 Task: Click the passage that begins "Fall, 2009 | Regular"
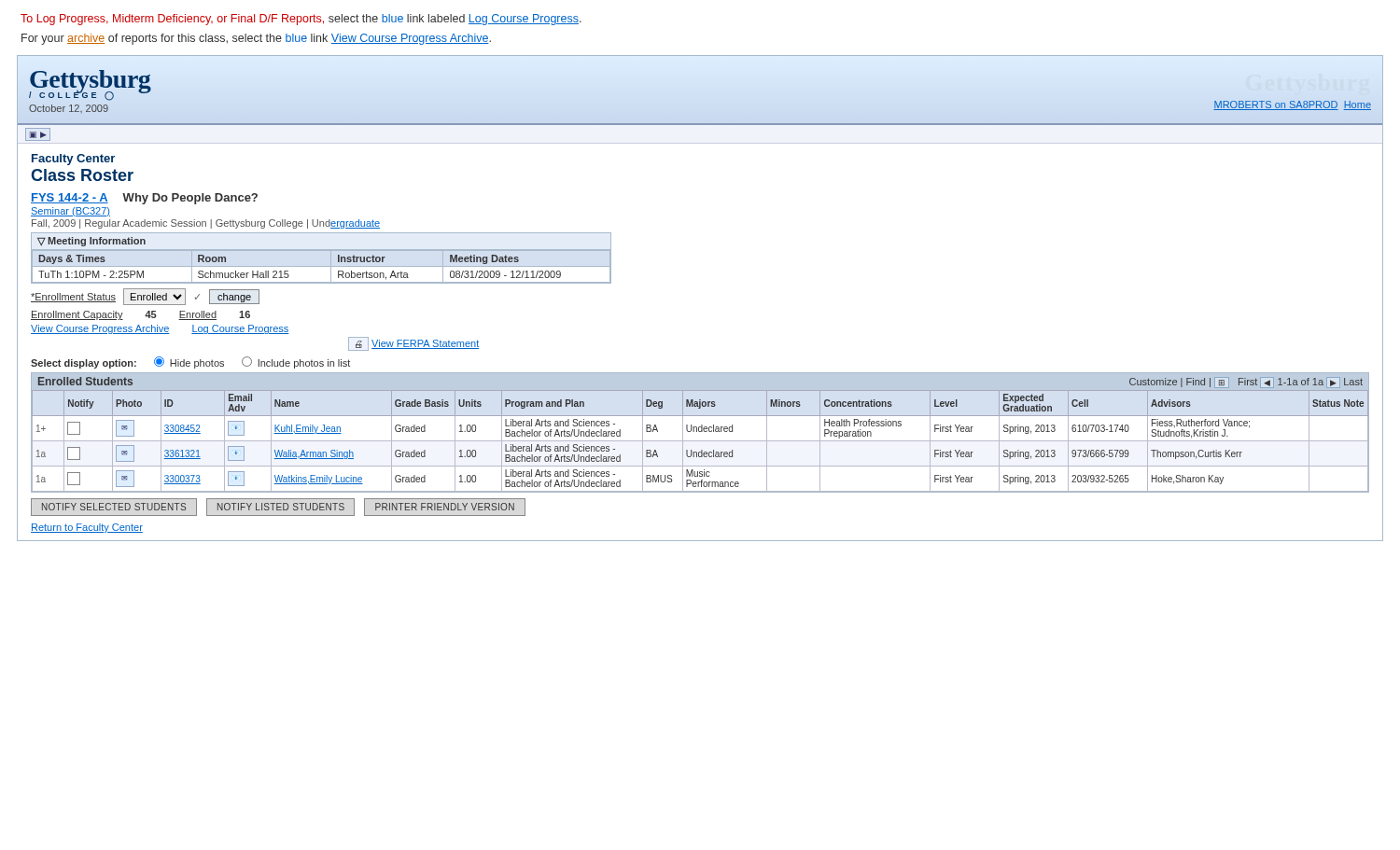click(x=205, y=223)
